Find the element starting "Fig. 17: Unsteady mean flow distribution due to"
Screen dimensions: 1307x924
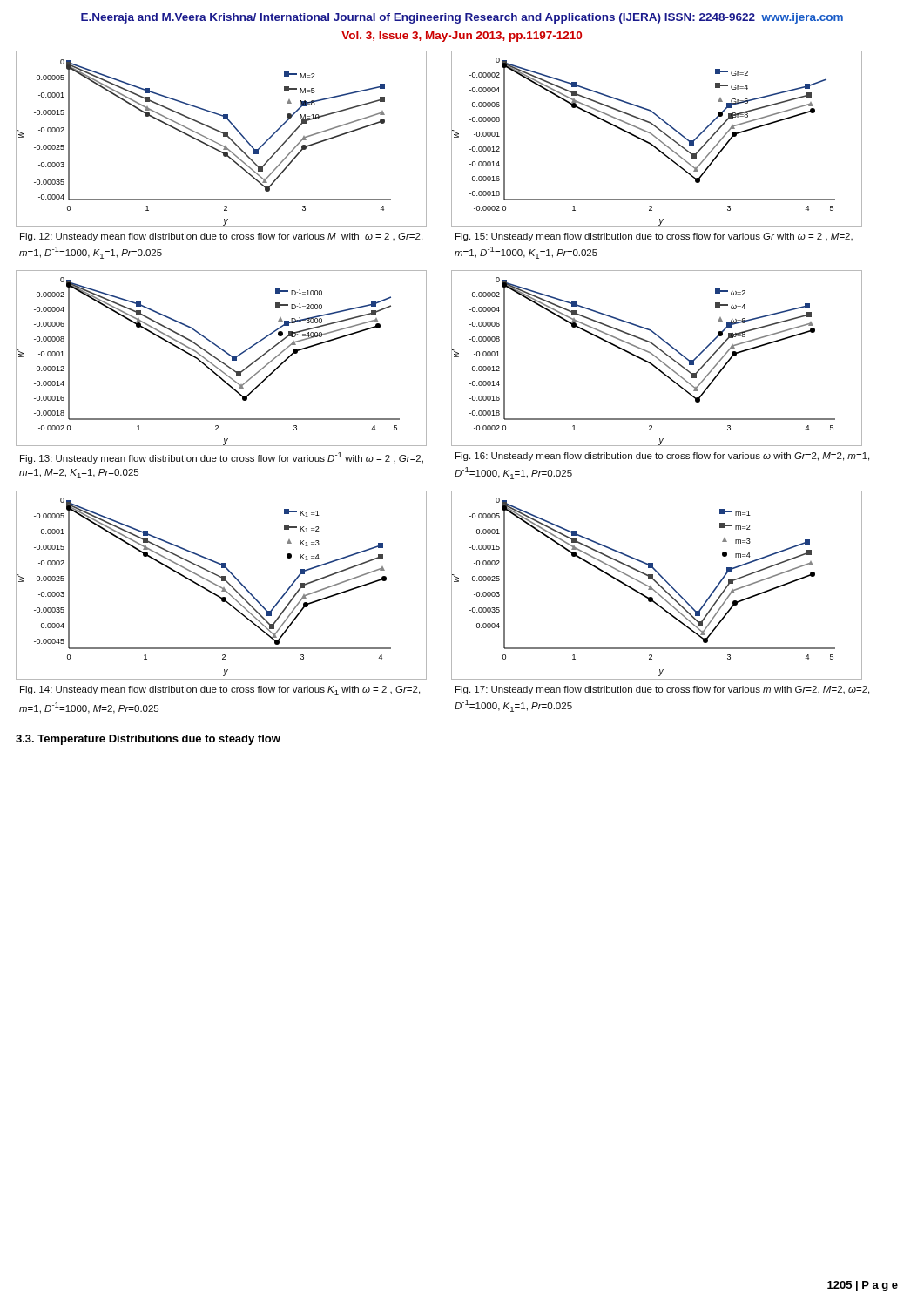click(x=662, y=699)
